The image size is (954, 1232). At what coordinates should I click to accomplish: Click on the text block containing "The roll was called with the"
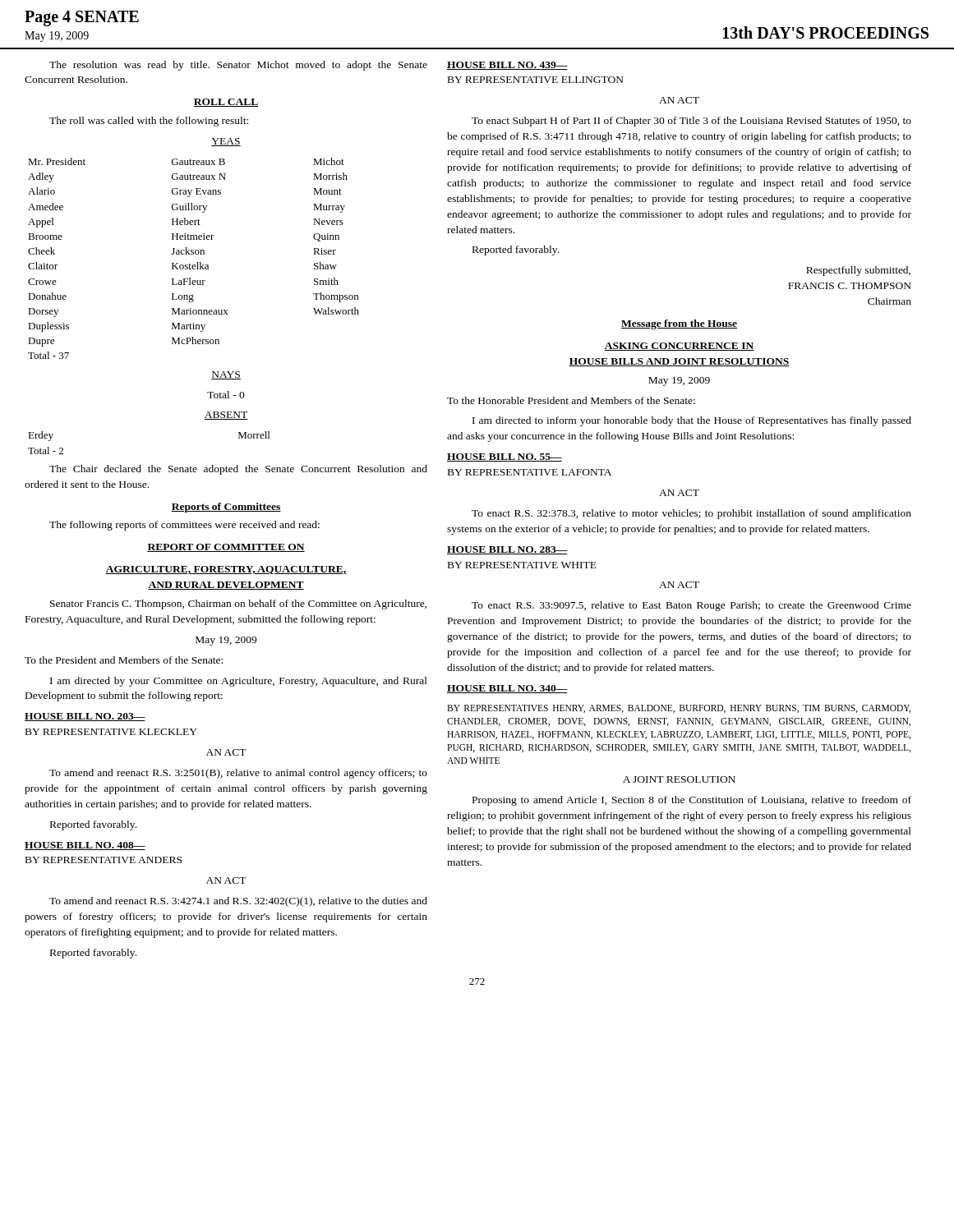226,121
